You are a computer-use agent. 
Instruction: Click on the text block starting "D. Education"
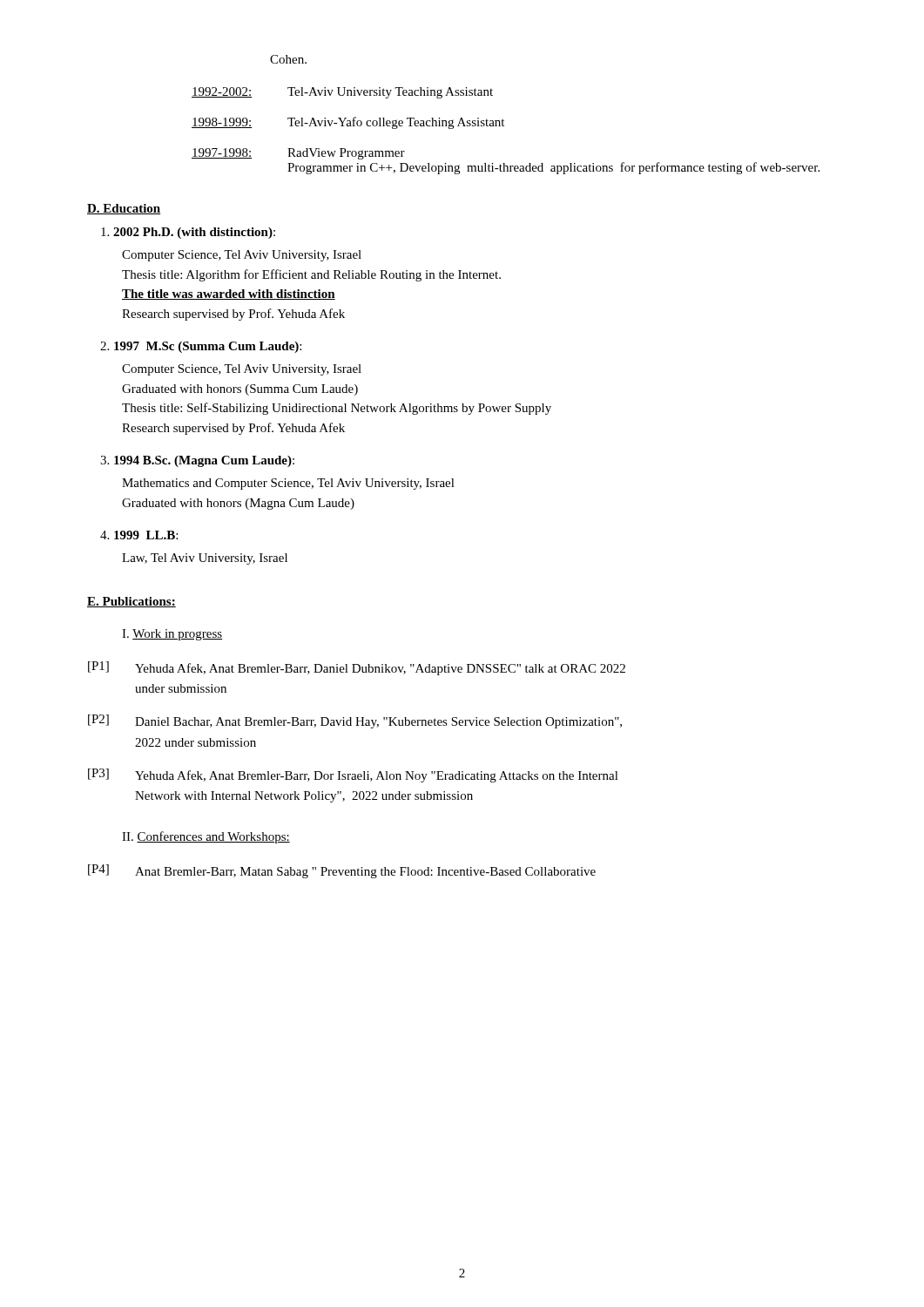coord(124,208)
